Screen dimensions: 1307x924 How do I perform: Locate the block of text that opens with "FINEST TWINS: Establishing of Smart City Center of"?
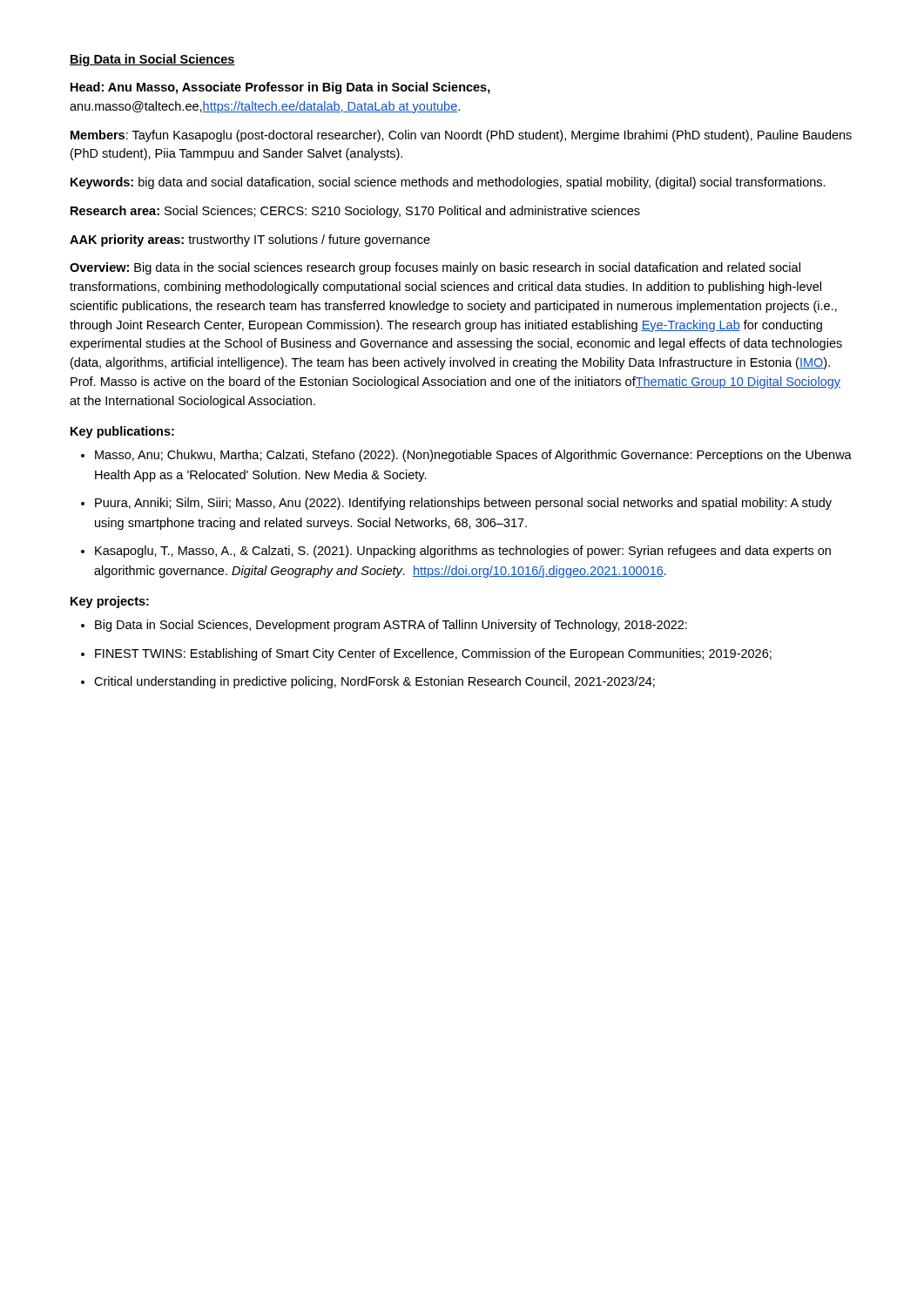click(x=433, y=653)
